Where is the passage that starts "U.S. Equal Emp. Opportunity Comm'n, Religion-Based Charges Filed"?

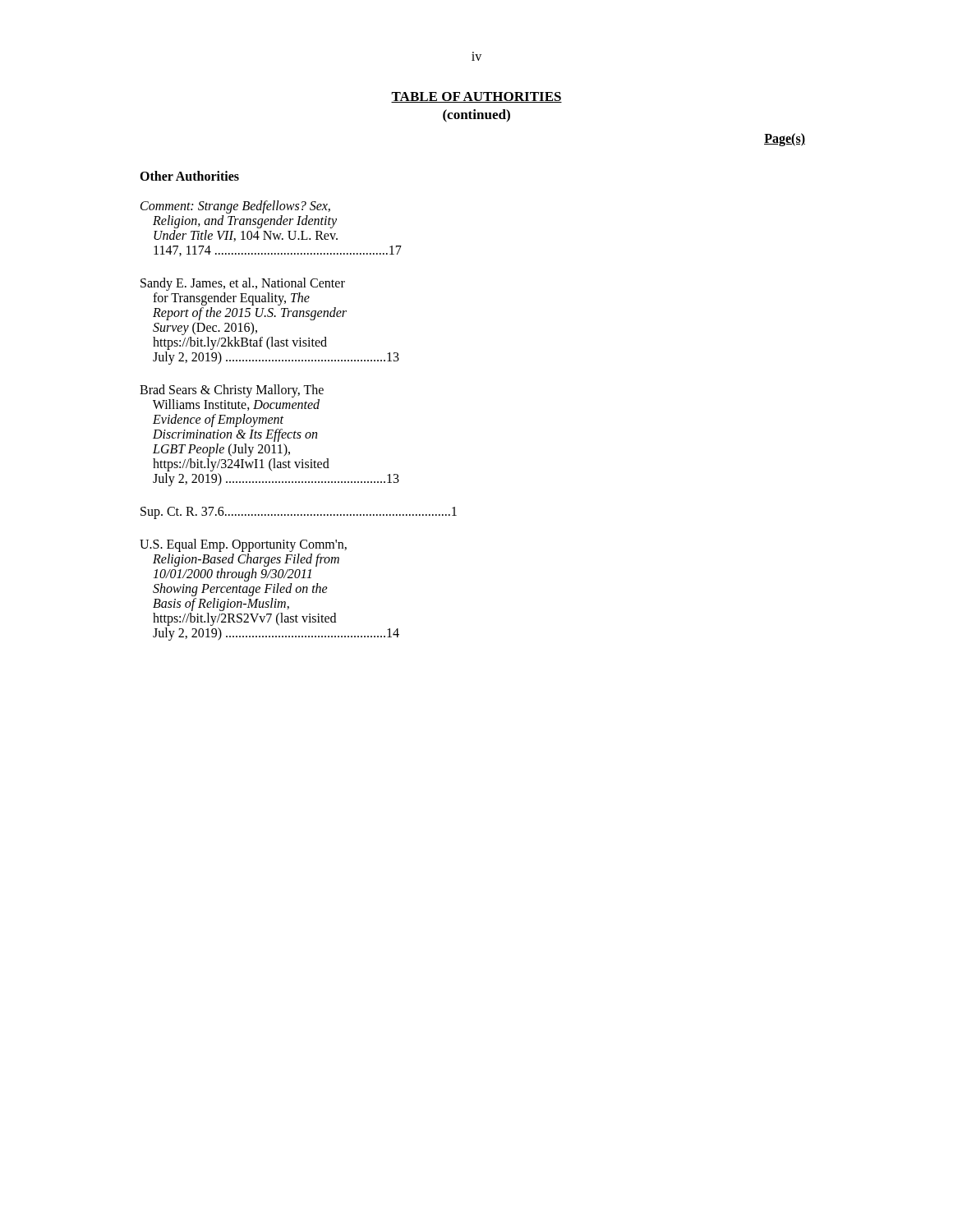click(x=243, y=545)
